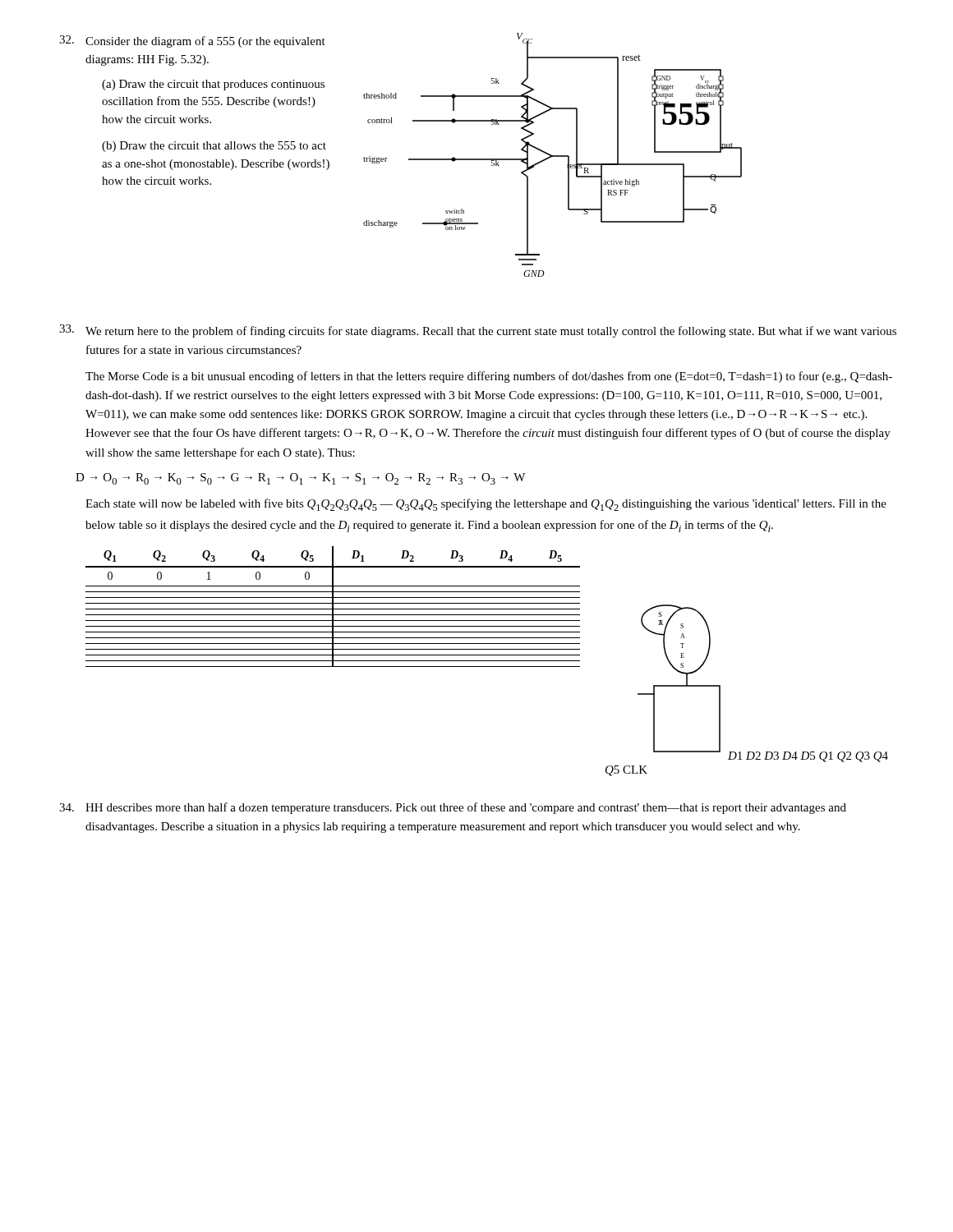Select the formula
Screen dimensions: 1232x953
pyautogui.click(x=300, y=479)
